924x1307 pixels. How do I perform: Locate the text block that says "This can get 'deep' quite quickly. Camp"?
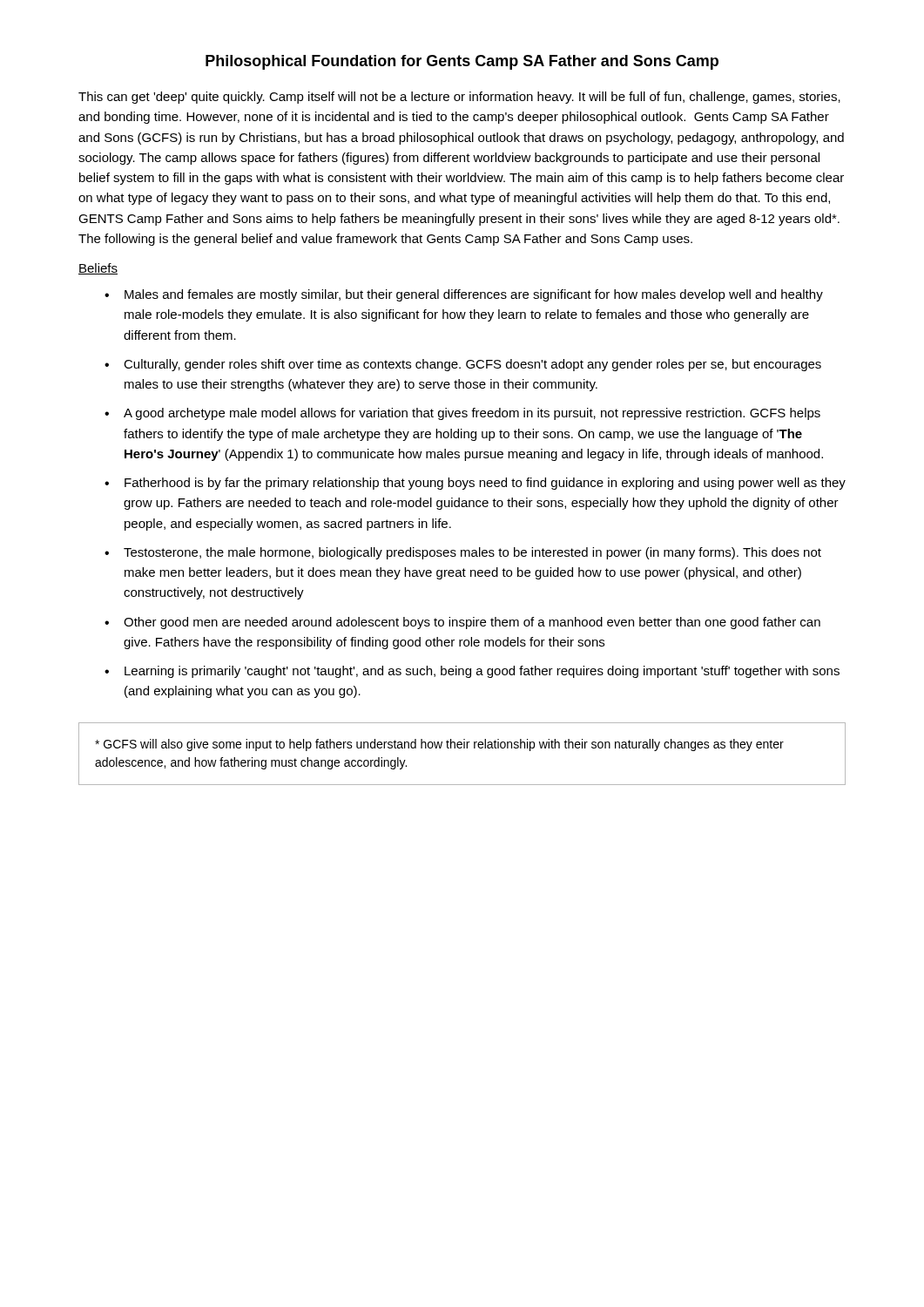461,167
